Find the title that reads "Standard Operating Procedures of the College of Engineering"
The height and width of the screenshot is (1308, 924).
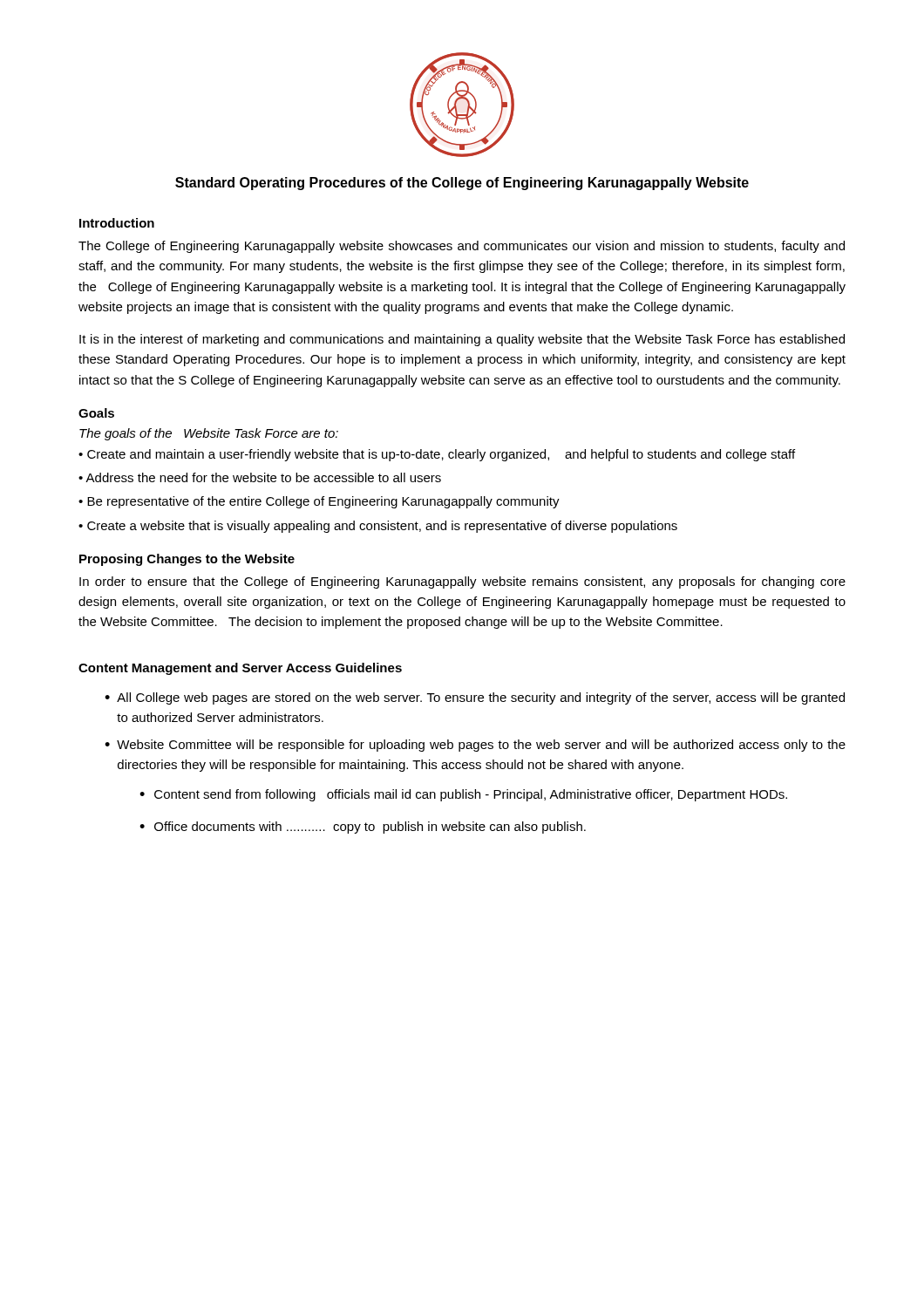[x=462, y=183]
